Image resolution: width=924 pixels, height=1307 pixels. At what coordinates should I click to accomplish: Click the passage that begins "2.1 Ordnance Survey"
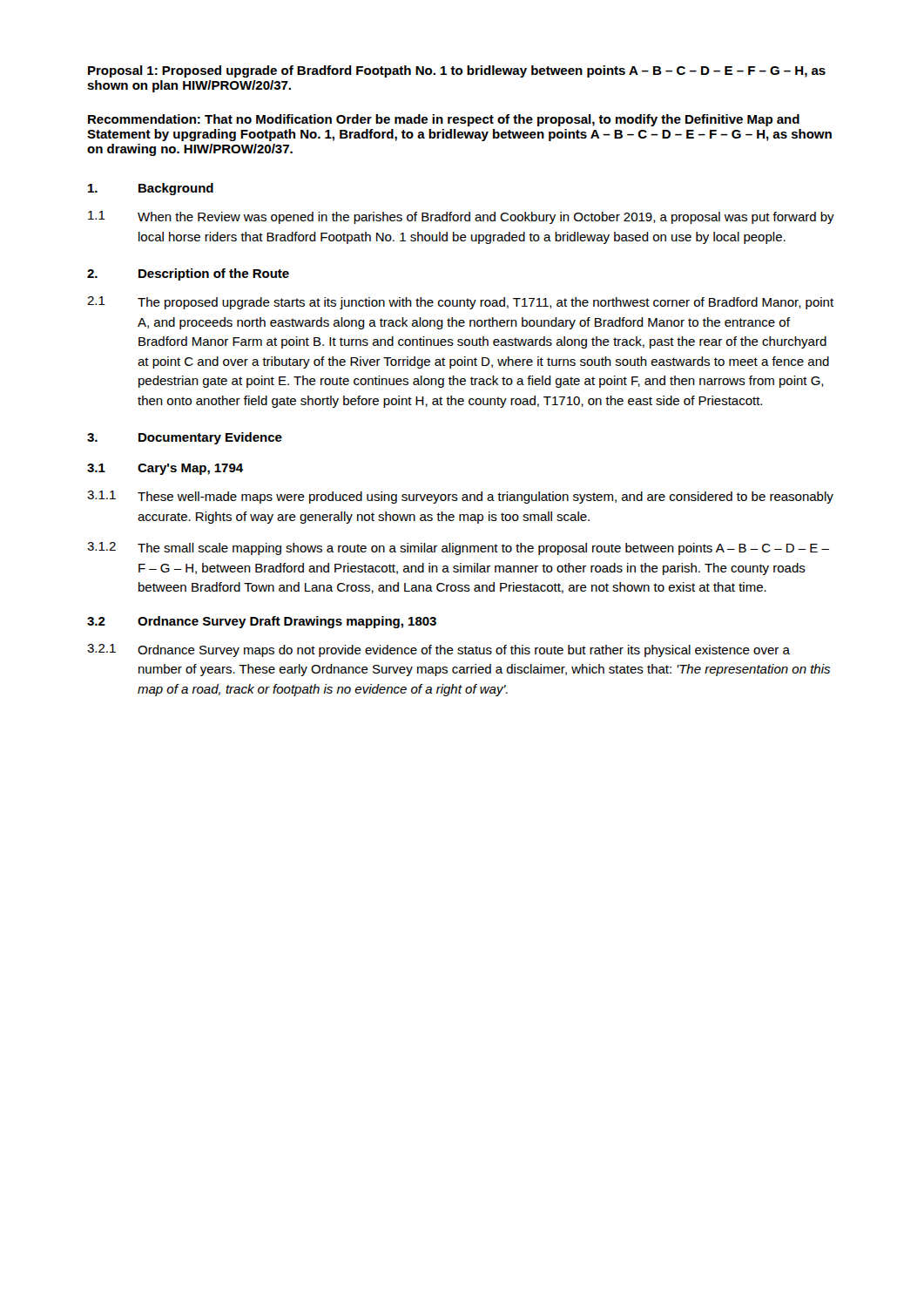point(462,669)
